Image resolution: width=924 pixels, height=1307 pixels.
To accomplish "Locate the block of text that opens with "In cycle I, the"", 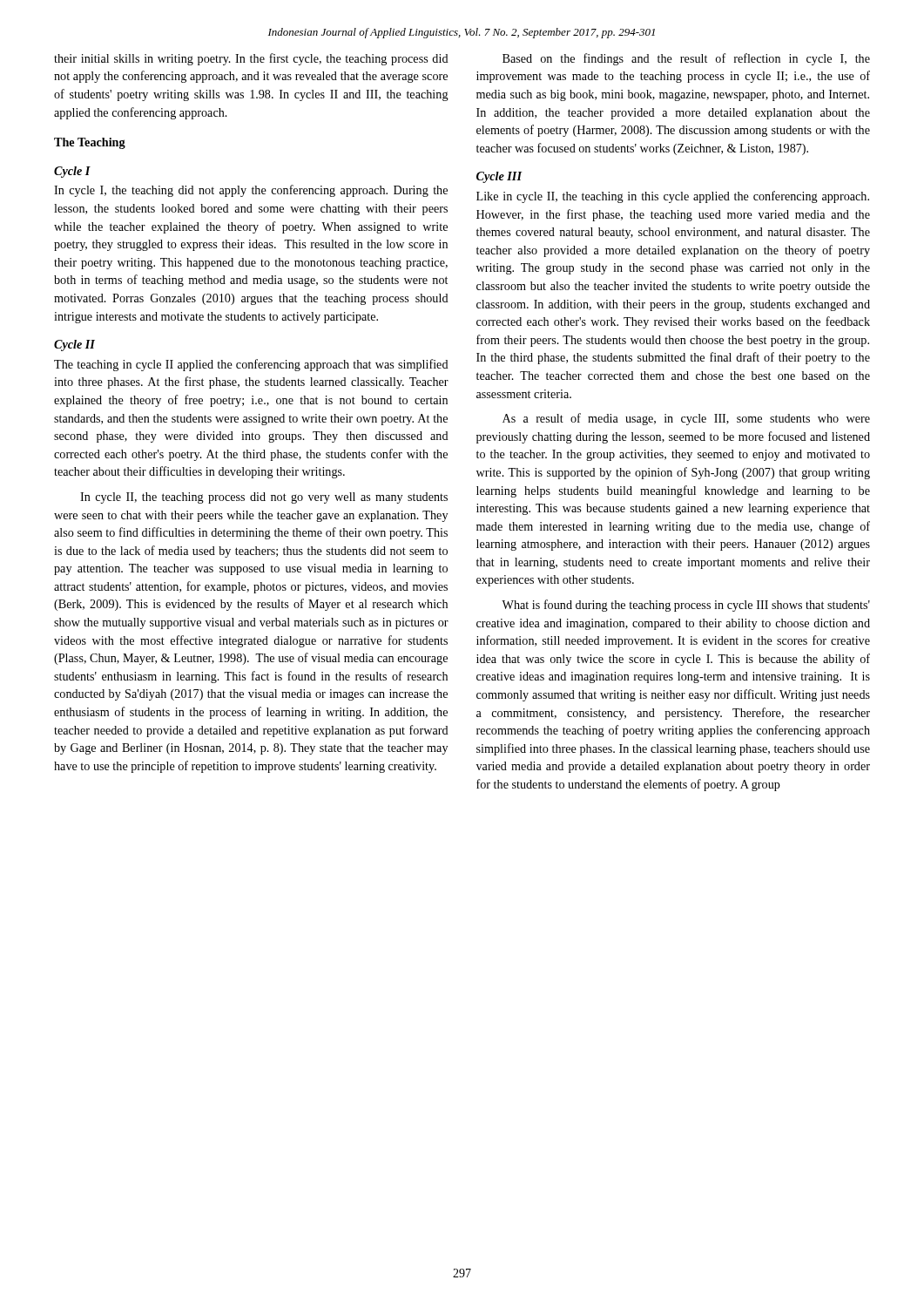I will coord(251,253).
